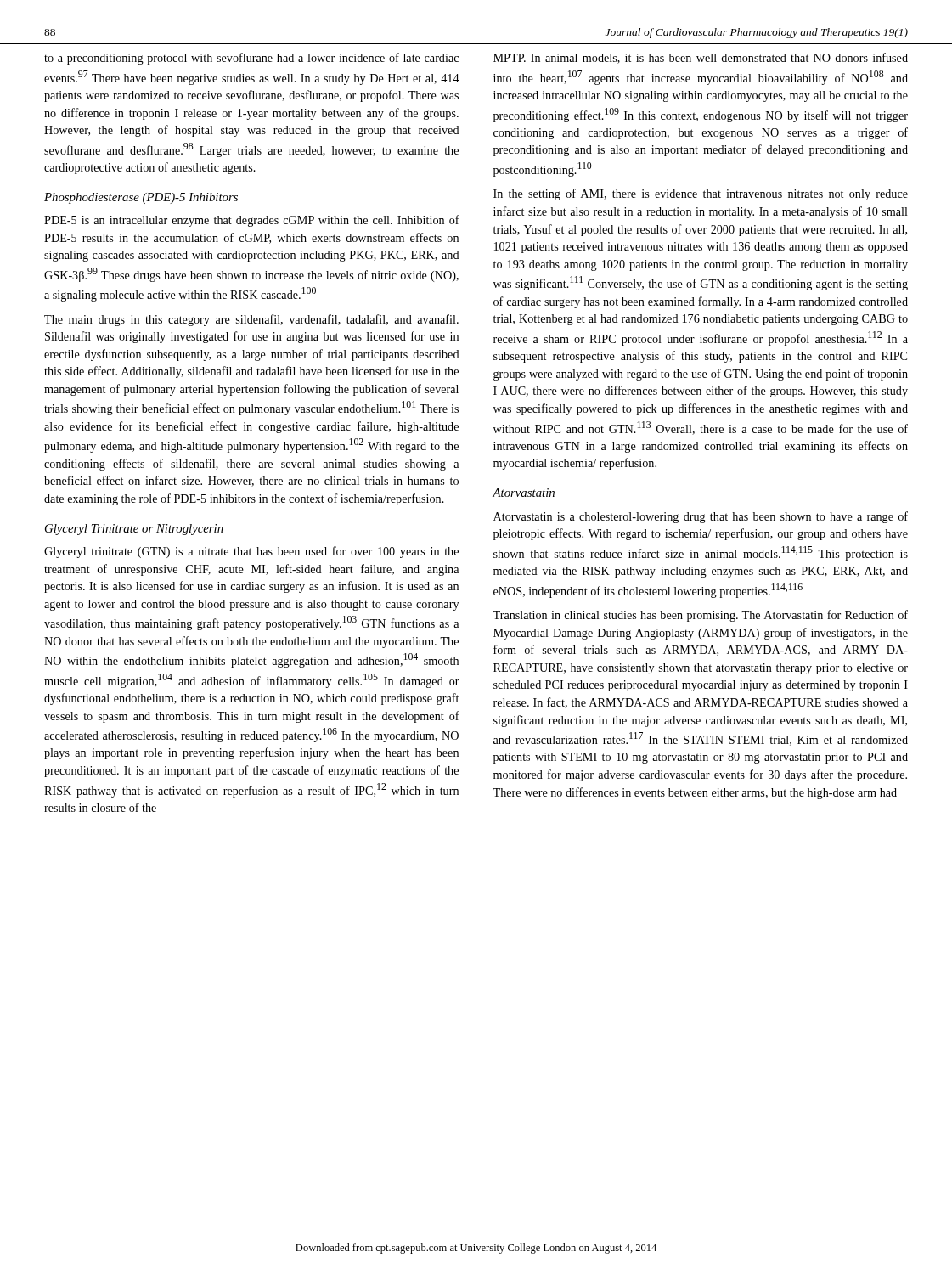This screenshot has height=1274, width=952.
Task: Find the block on this page that starts "MPTP. In animal models, it is"
Action: 700,261
